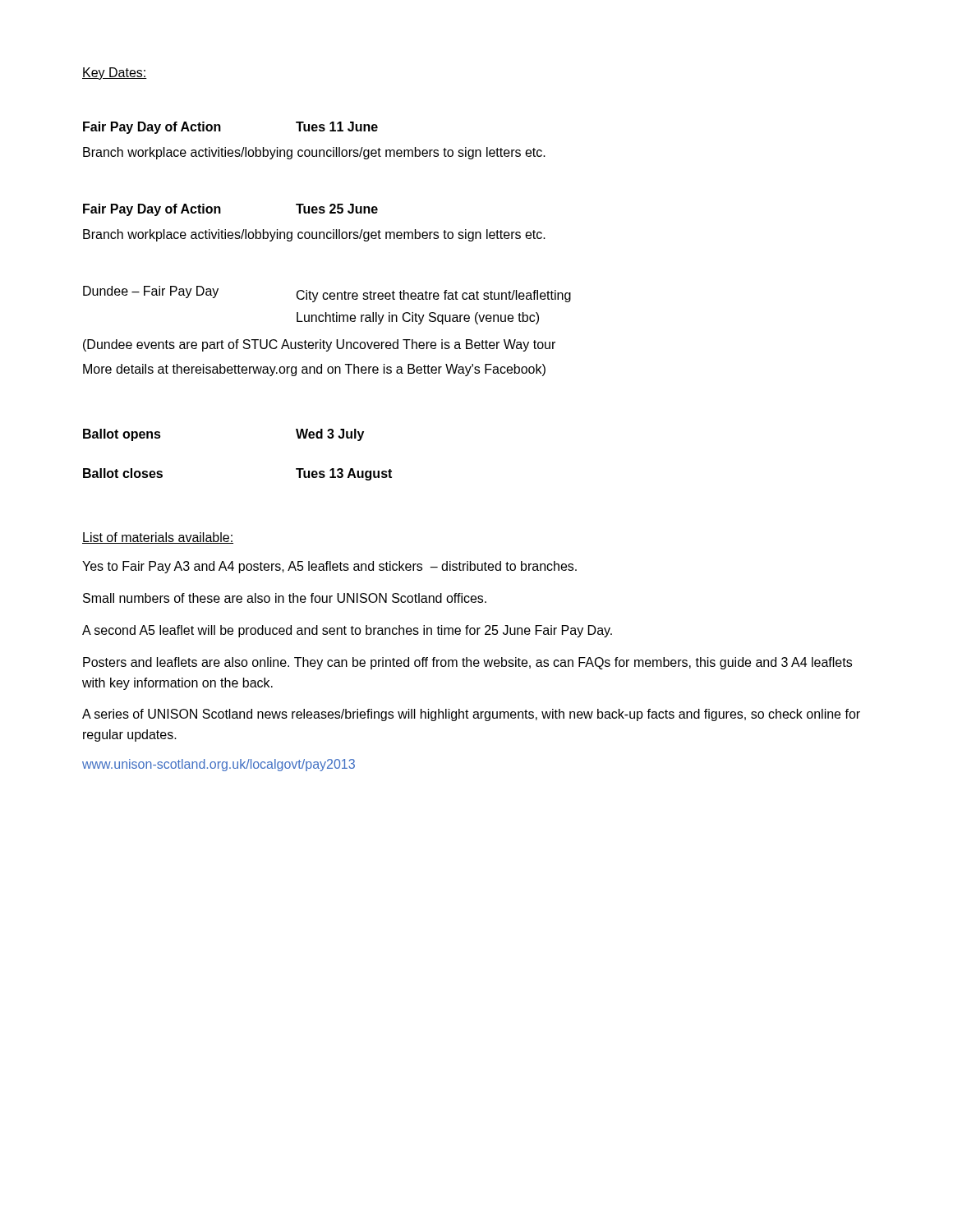Locate the text block that reads "Dundee – Fair"

pos(476,307)
